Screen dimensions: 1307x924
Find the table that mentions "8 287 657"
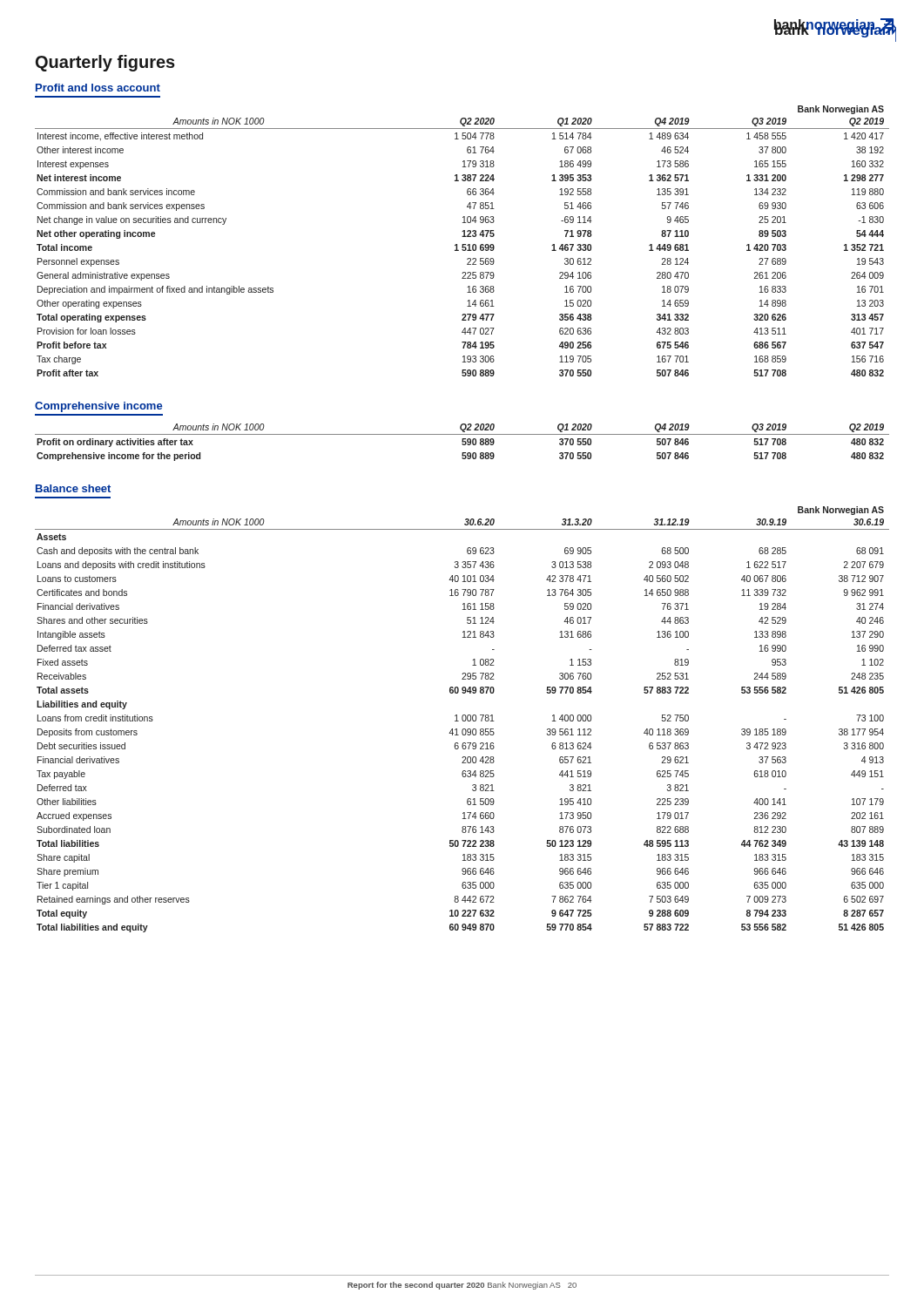coord(462,718)
